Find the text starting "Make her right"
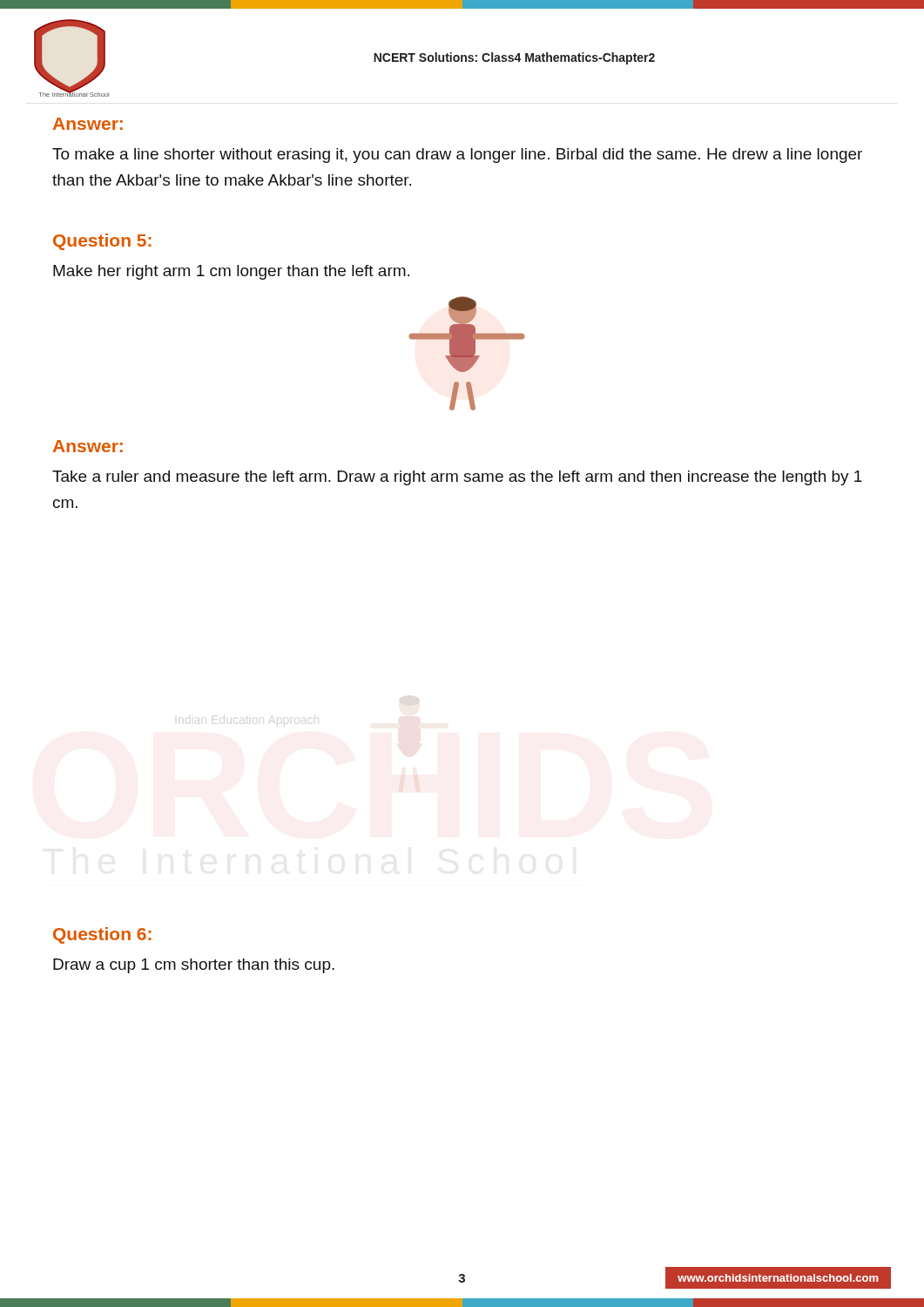 (232, 271)
